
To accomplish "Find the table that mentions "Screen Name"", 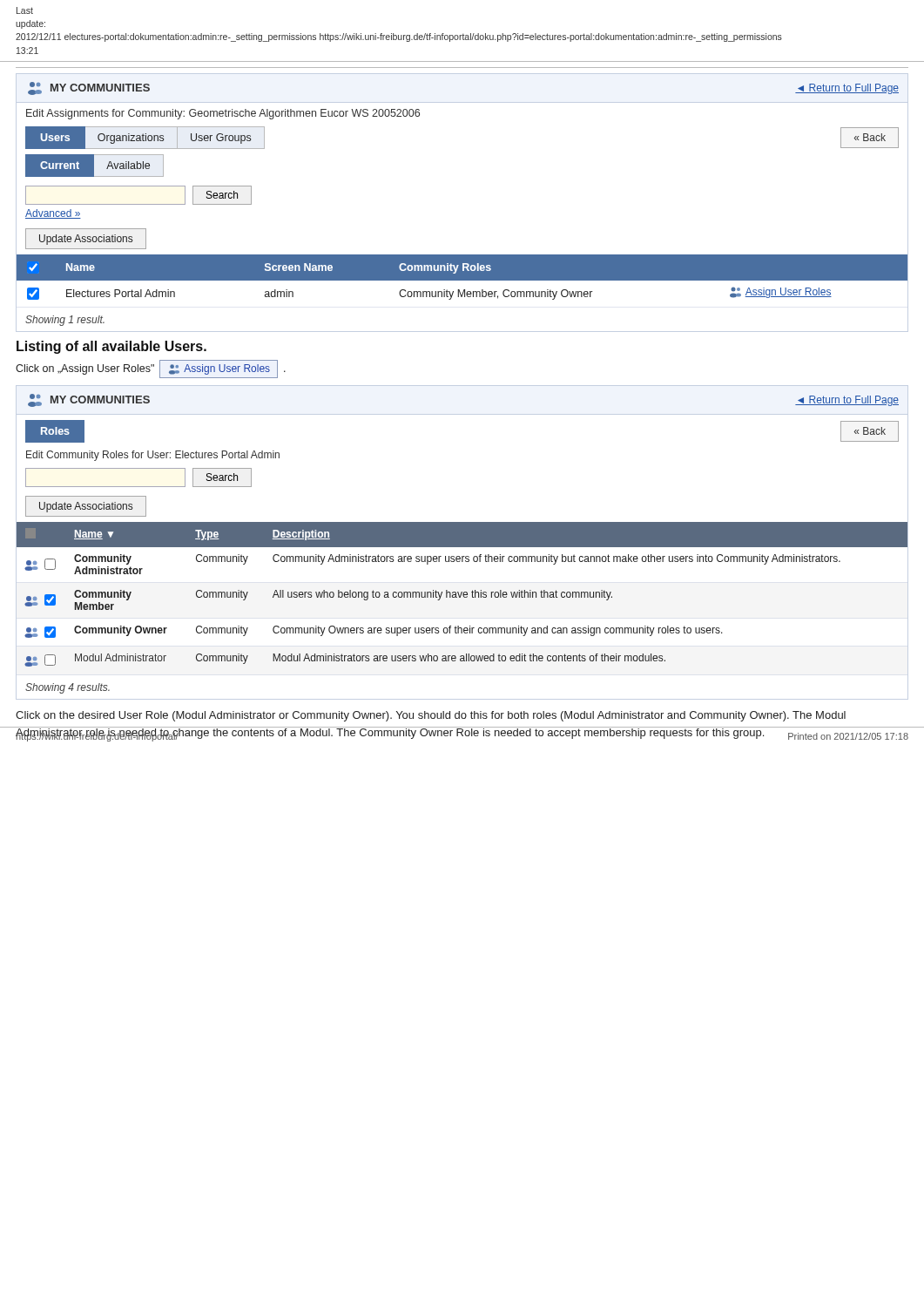I will tap(462, 283).
